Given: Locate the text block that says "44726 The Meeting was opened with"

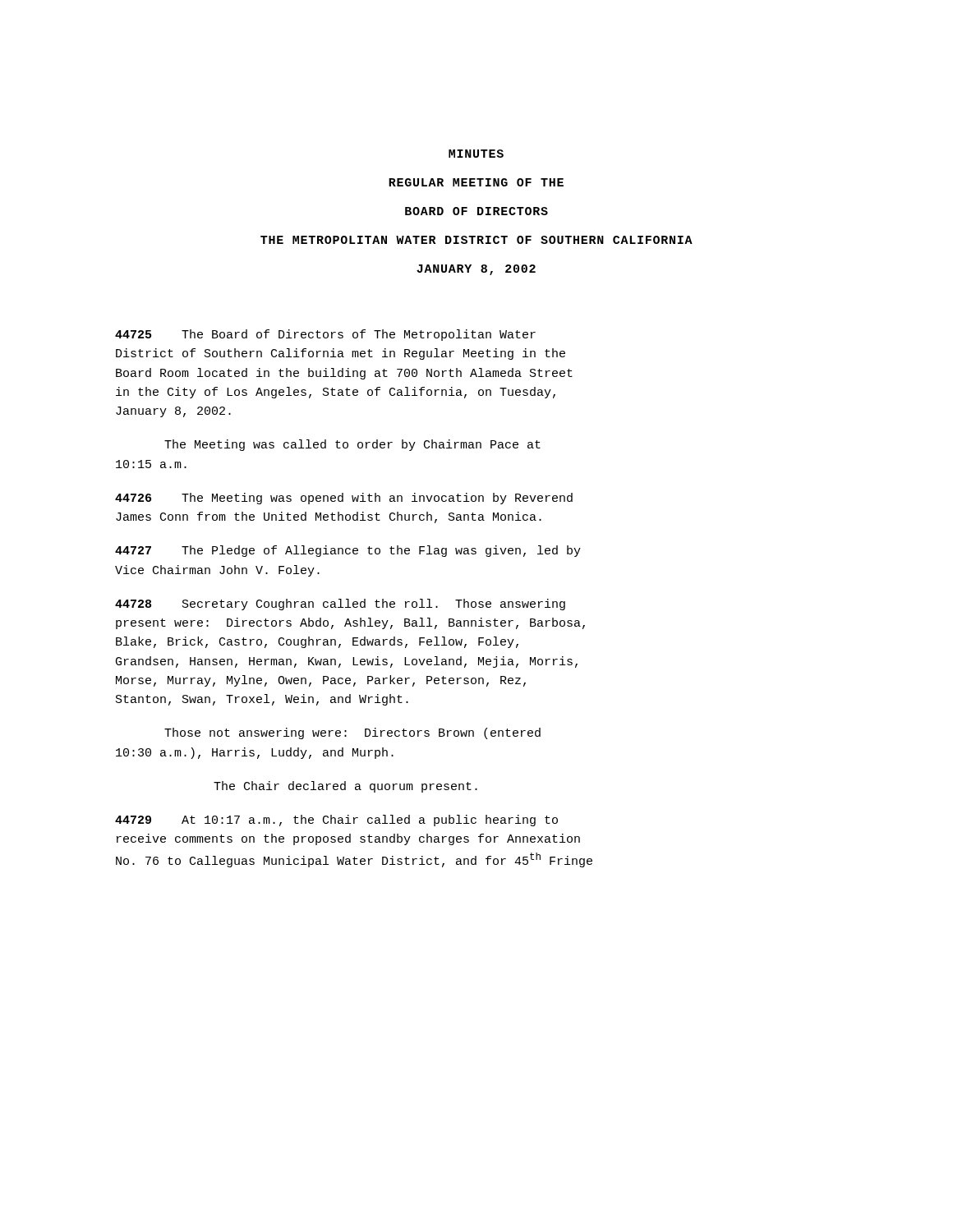Looking at the screenshot, I should click(344, 508).
